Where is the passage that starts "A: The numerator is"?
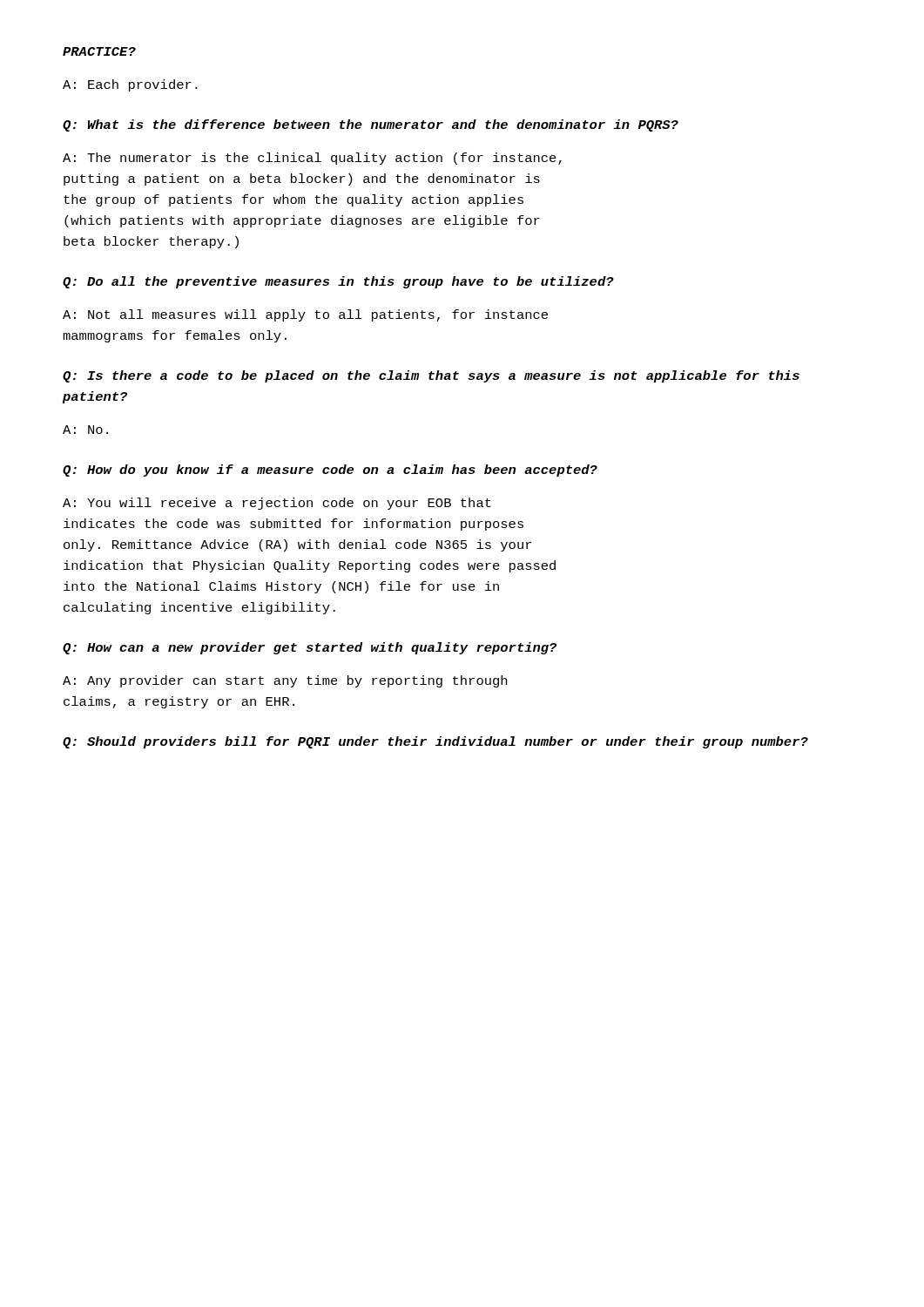 [x=314, y=200]
